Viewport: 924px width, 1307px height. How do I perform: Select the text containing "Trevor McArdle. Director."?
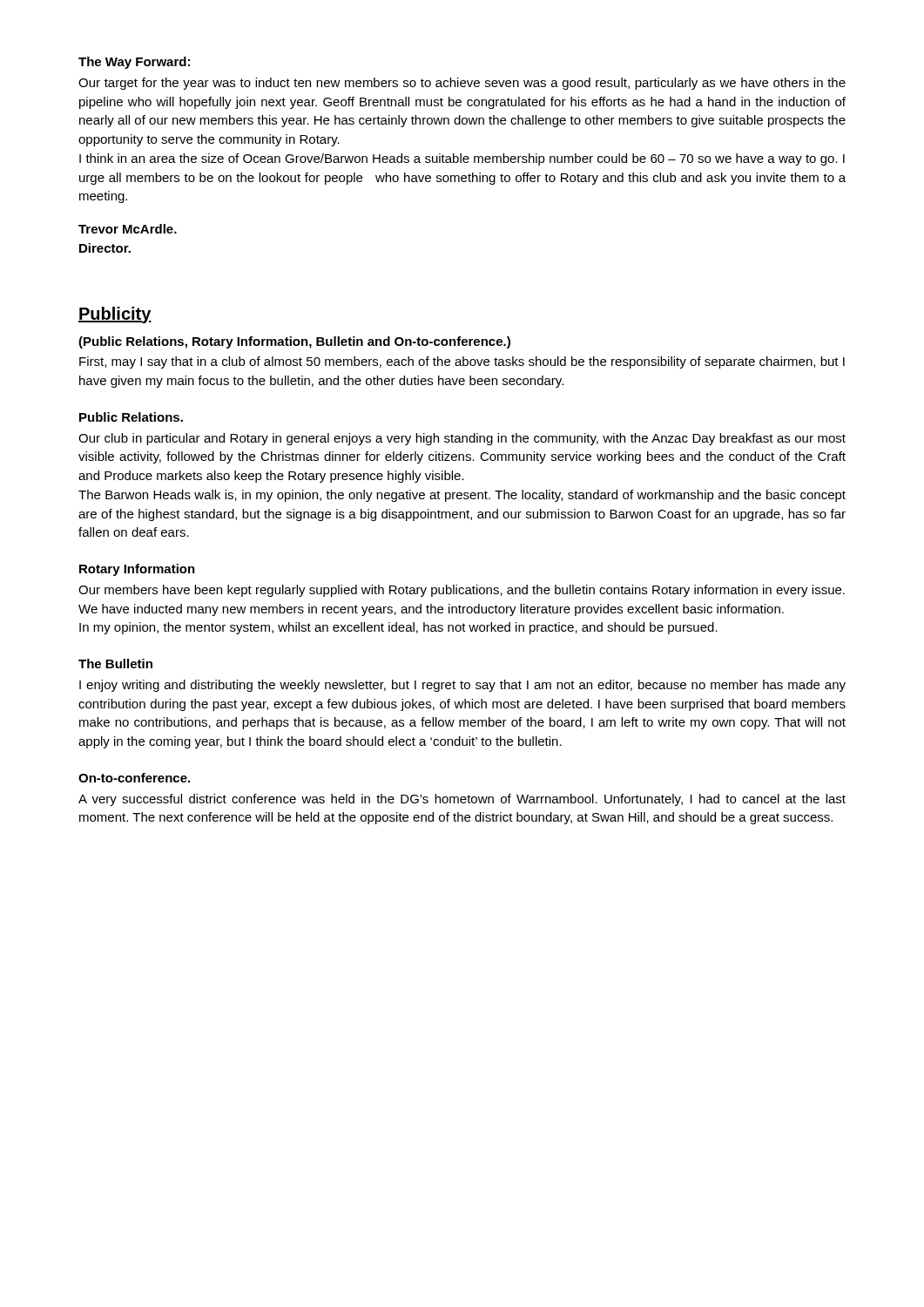[128, 229]
